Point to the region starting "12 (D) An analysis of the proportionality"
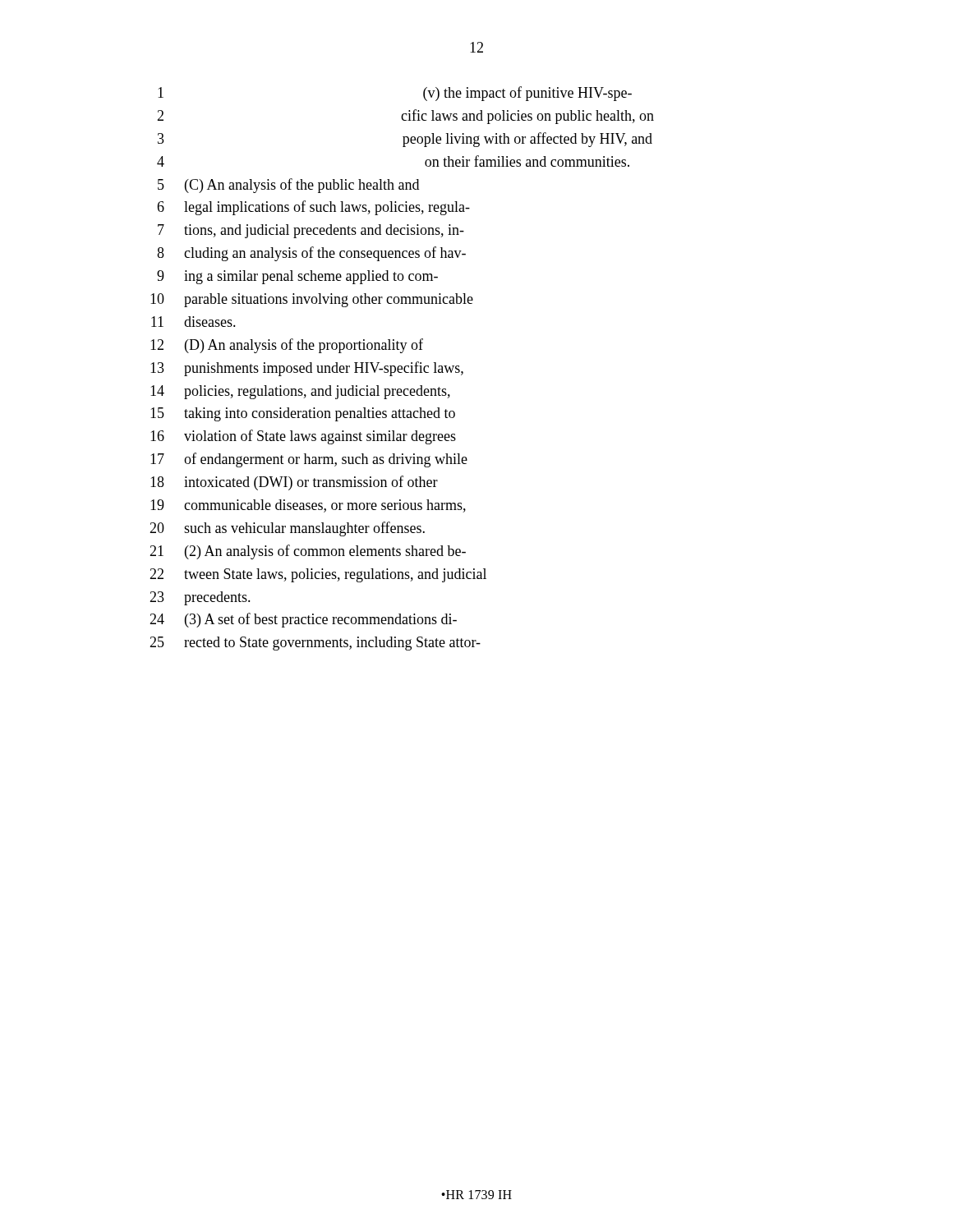 coord(287,346)
